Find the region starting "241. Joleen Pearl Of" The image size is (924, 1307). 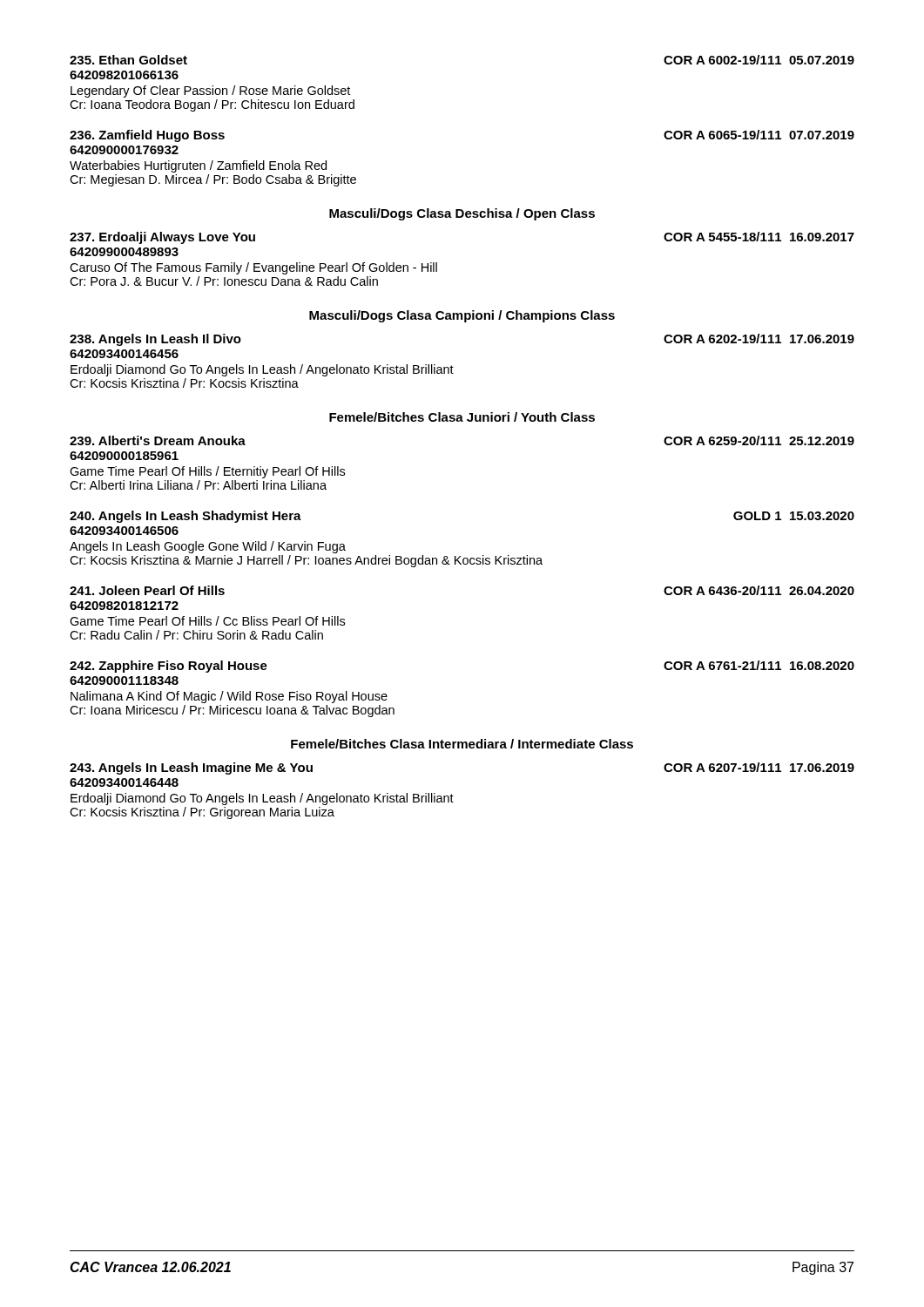pos(152,590)
